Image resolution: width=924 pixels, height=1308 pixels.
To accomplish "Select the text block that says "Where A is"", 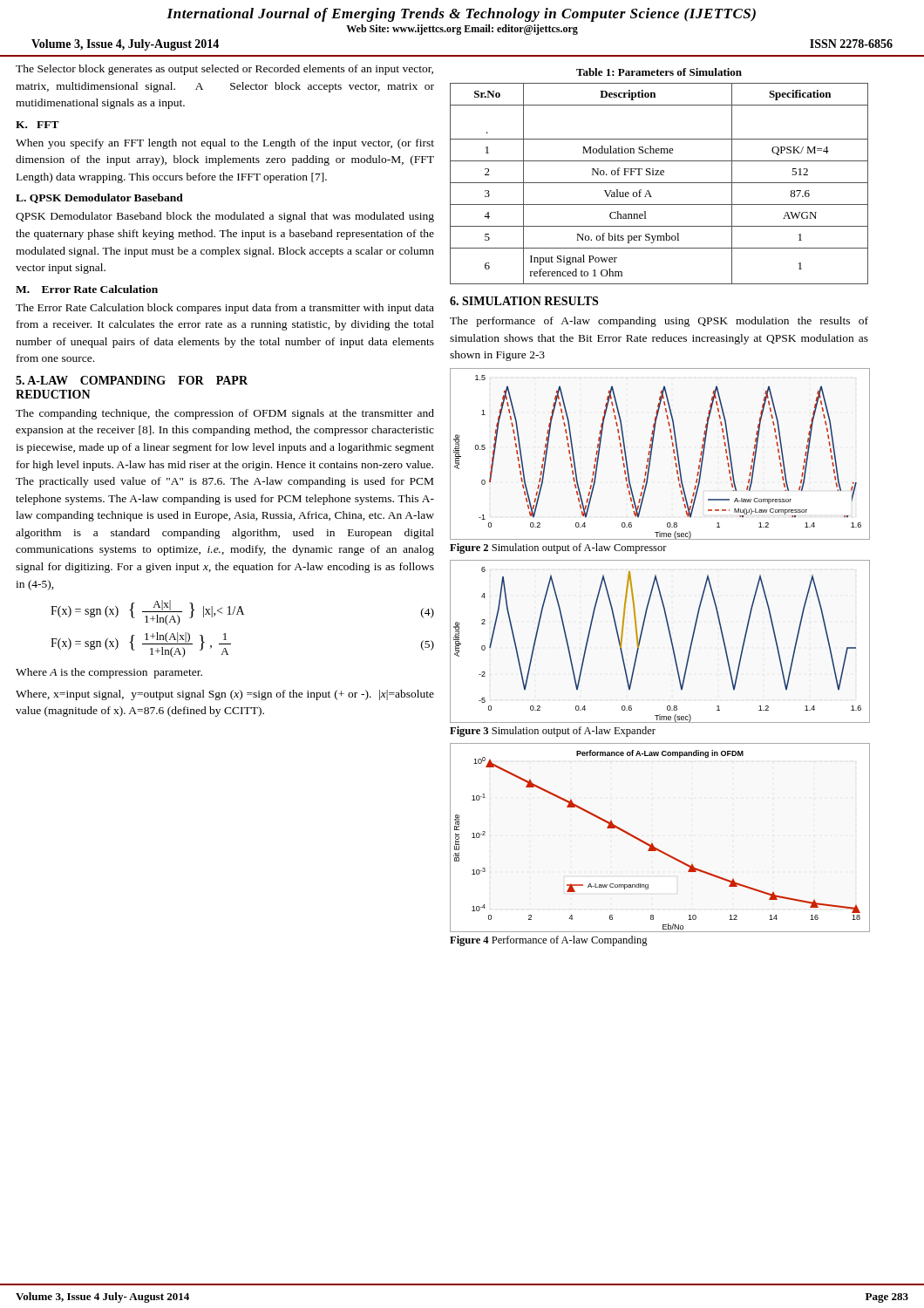I will tap(225, 691).
